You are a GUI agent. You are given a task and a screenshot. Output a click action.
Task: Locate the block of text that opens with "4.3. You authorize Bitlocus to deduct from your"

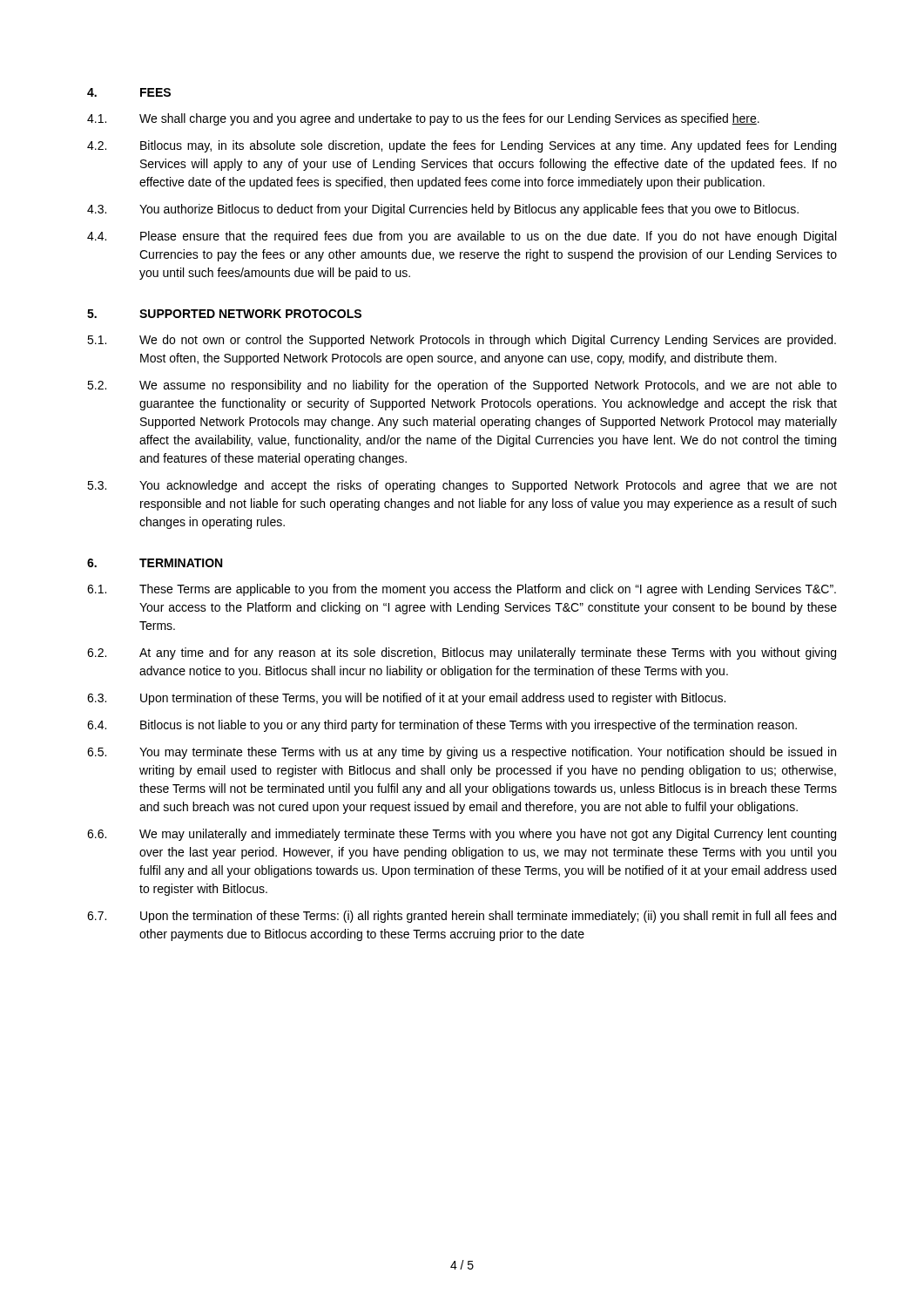(443, 210)
